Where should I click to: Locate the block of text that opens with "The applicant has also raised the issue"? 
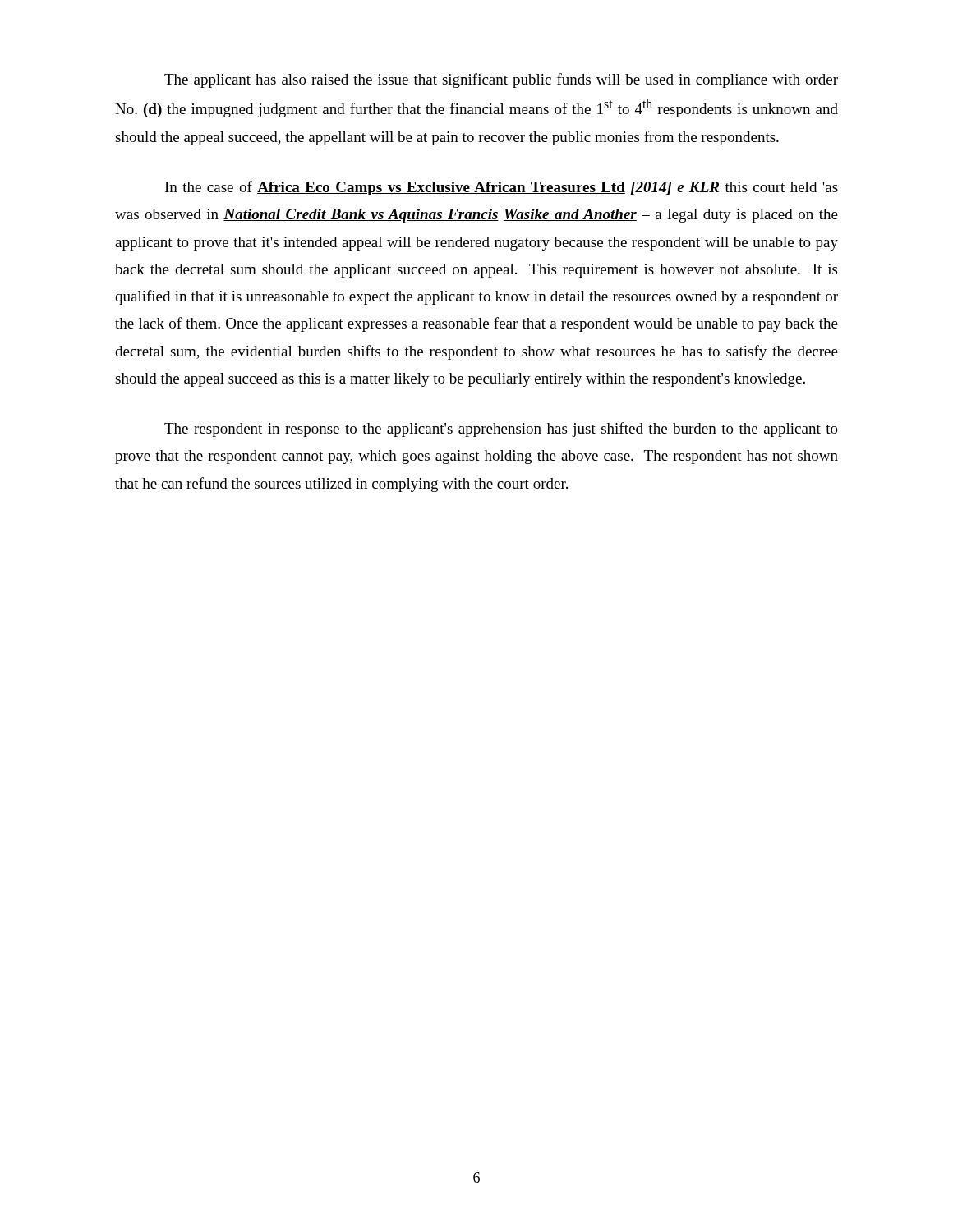476,108
